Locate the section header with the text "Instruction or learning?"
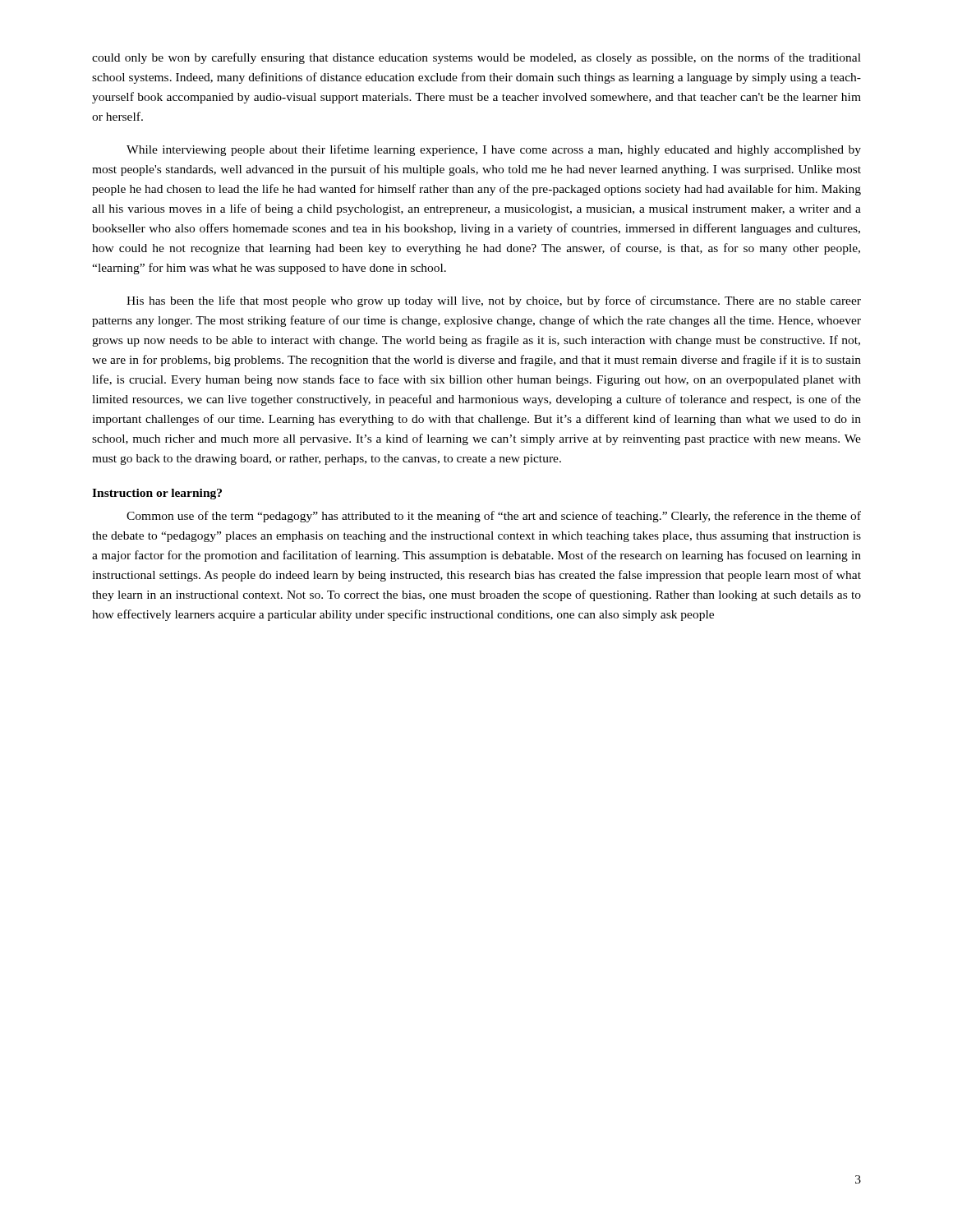Screen dimensions: 1232x953 [x=157, y=494]
